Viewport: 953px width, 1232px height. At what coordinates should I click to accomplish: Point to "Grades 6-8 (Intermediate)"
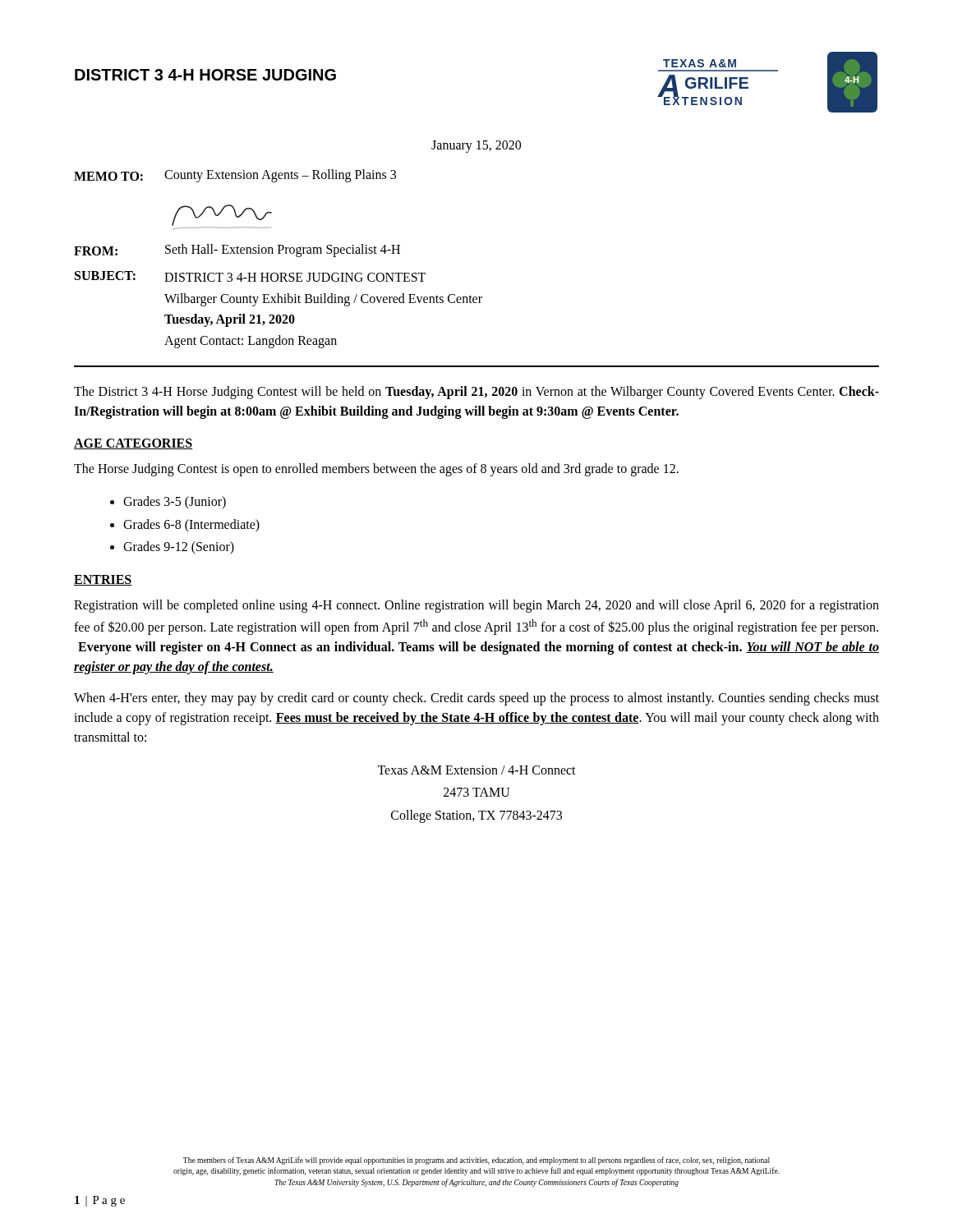[191, 524]
